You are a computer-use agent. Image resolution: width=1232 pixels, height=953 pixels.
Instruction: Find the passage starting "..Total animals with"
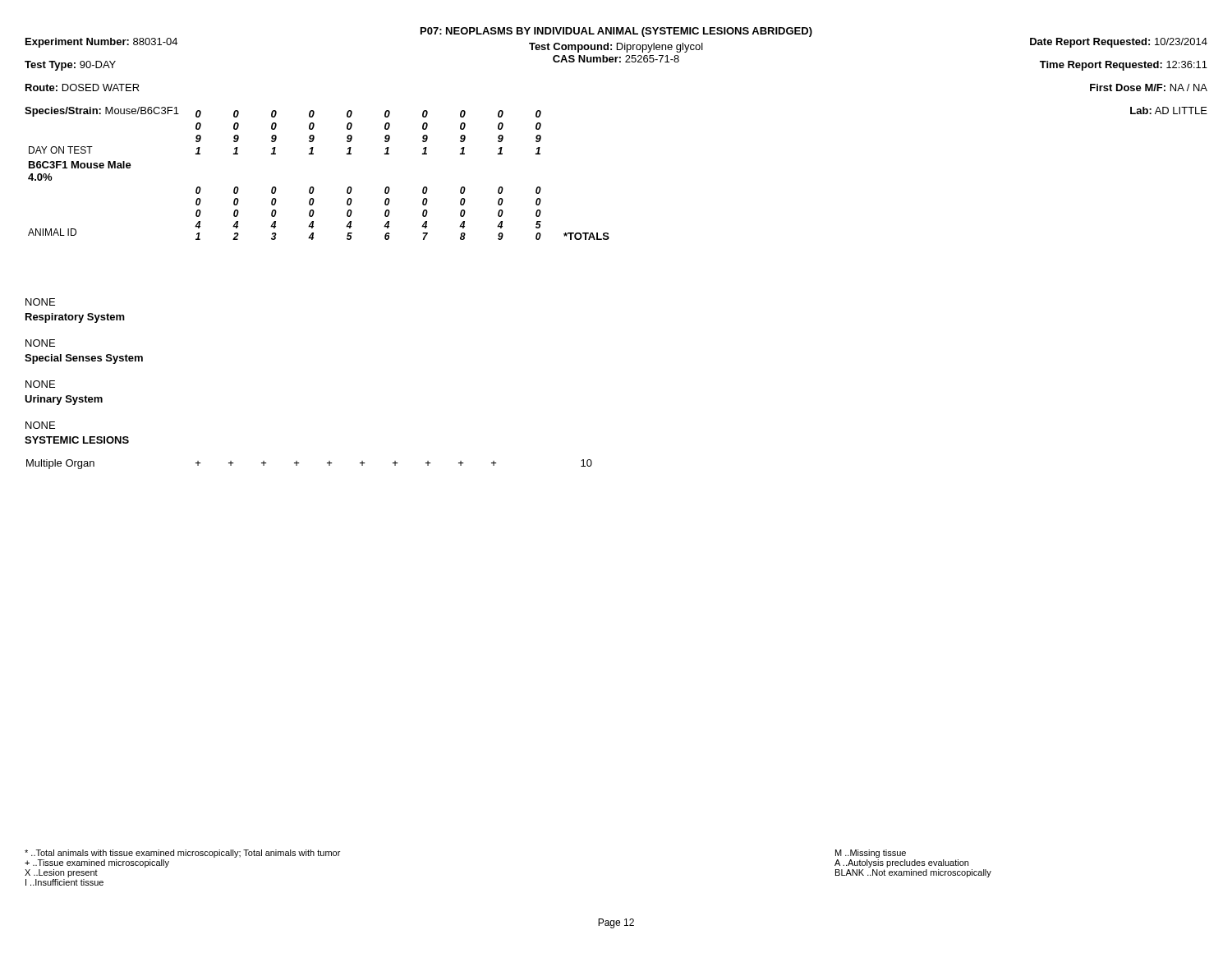click(x=181, y=853)
